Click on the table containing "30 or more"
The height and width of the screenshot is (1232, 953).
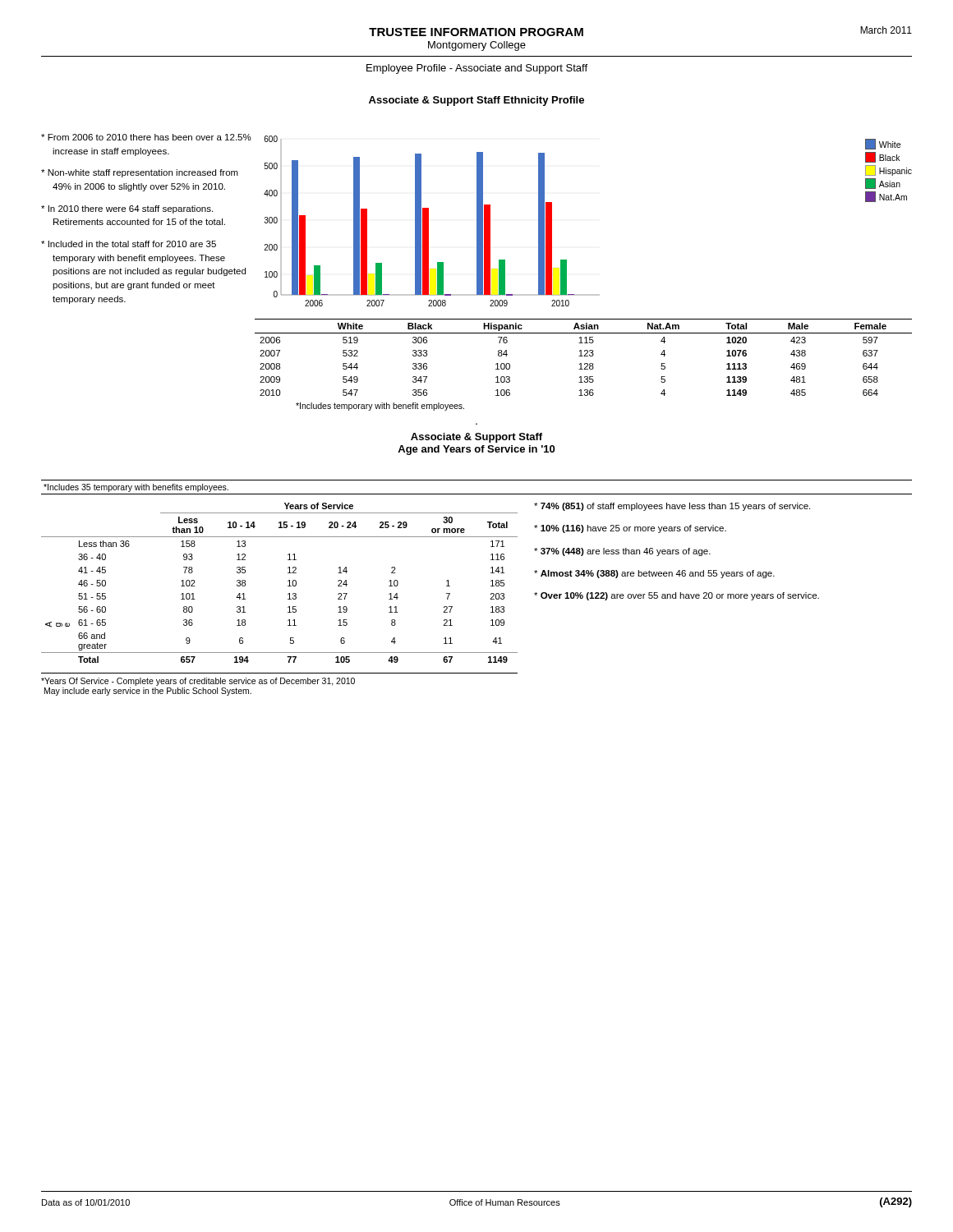point(279,583)
